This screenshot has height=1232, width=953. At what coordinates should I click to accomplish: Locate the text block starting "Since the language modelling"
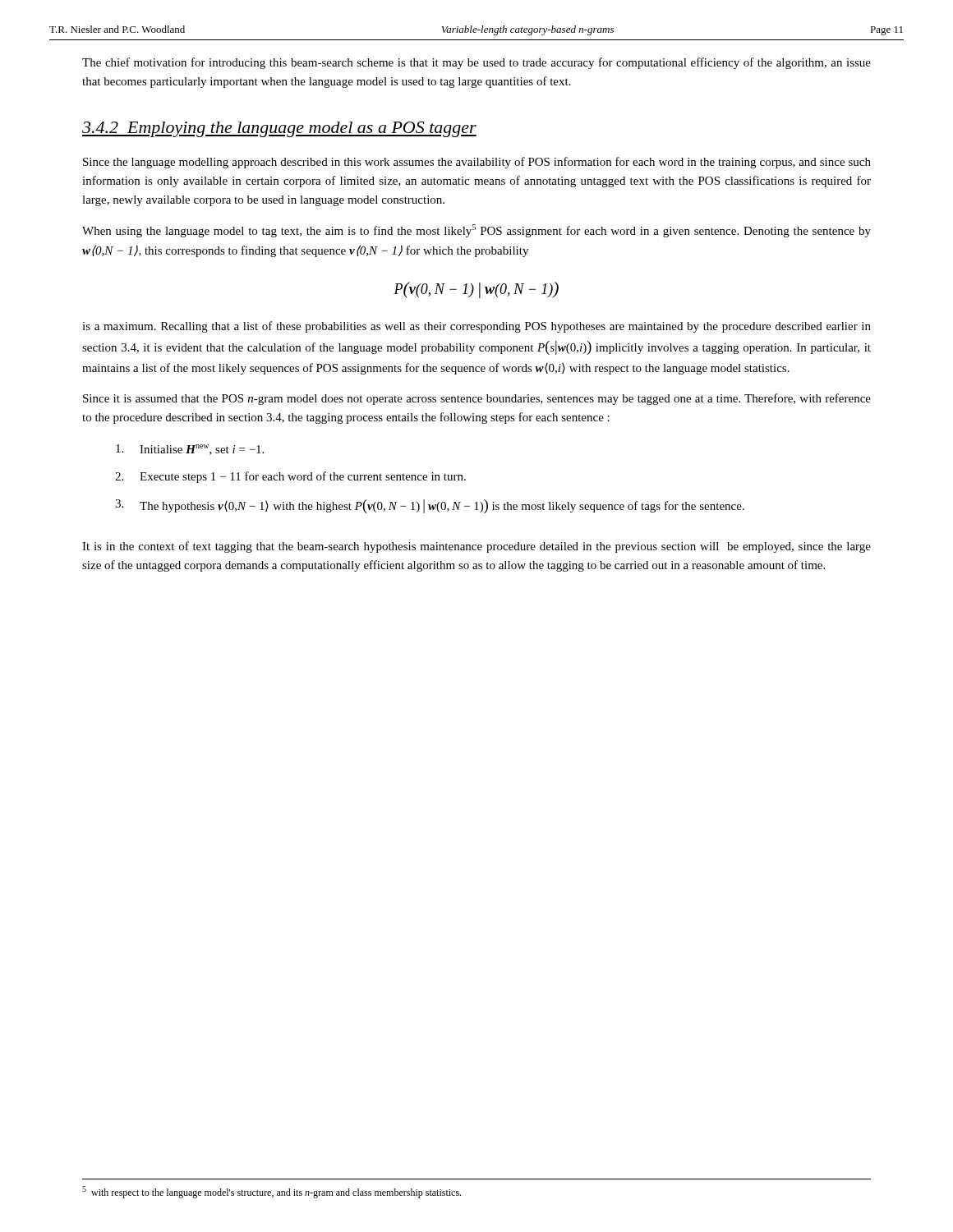coord(476,180)
